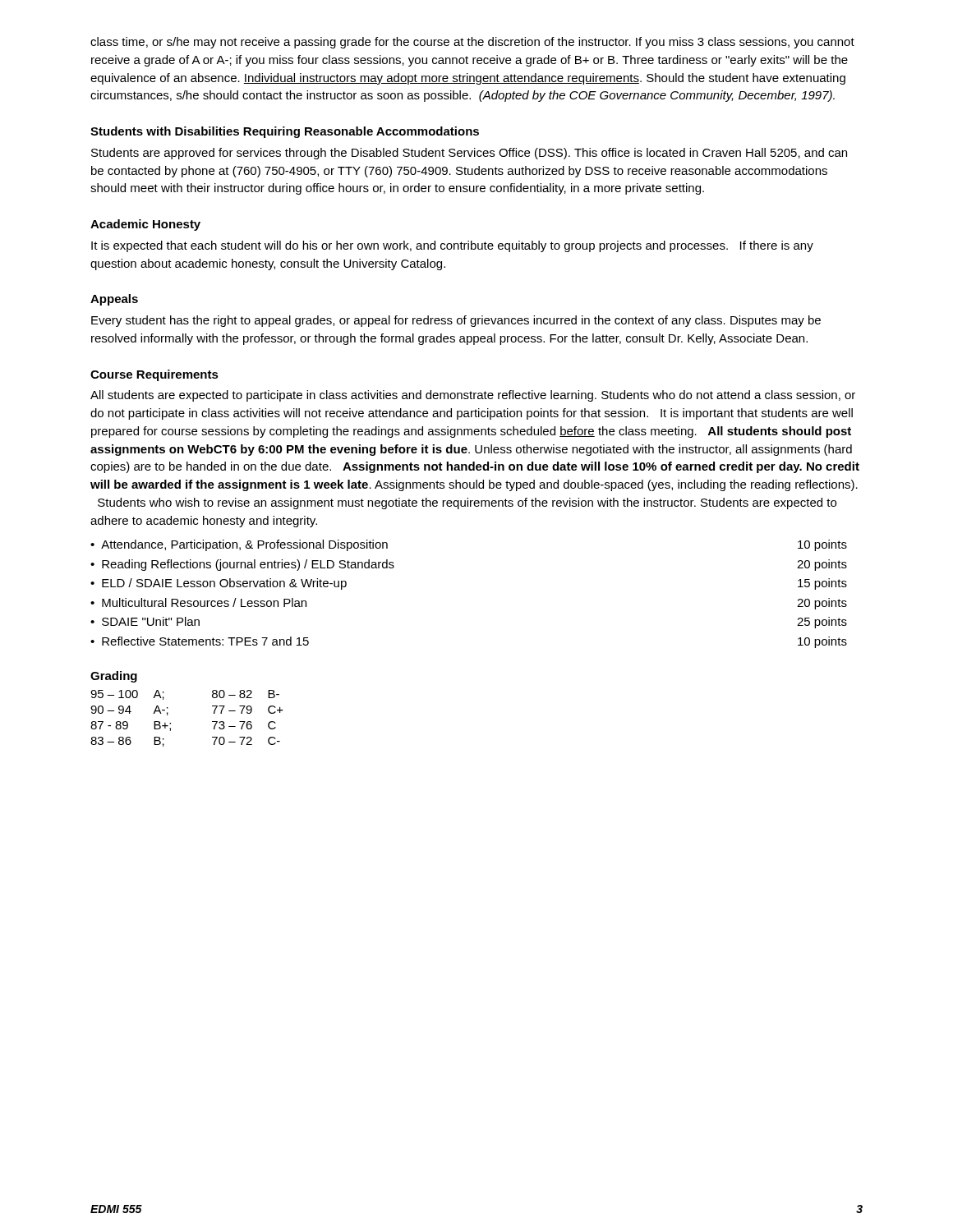Locate the passage starting "It is expected that"

click(x=476, y=254)
